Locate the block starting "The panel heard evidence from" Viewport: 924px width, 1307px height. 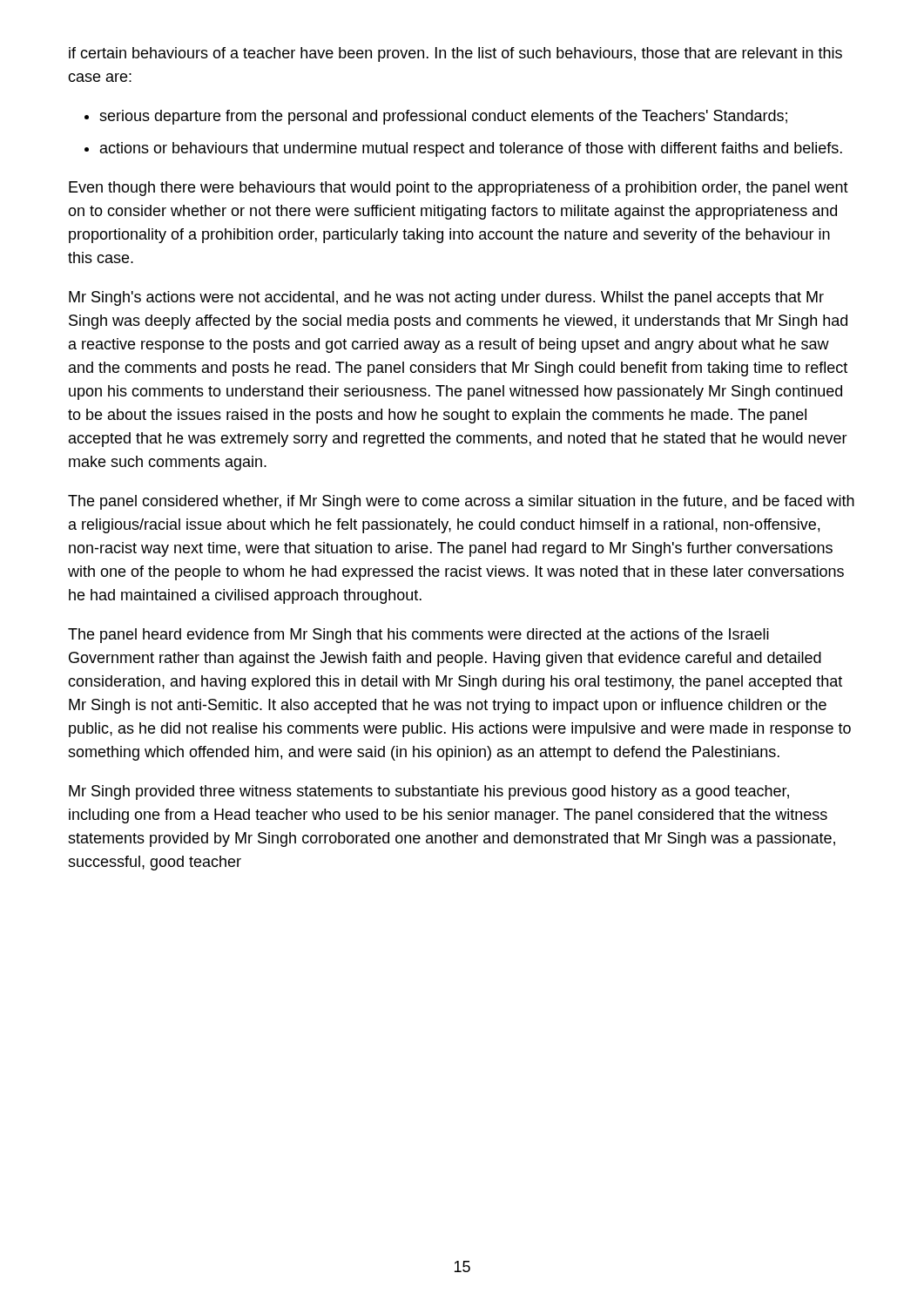click(x=462, y=694)
